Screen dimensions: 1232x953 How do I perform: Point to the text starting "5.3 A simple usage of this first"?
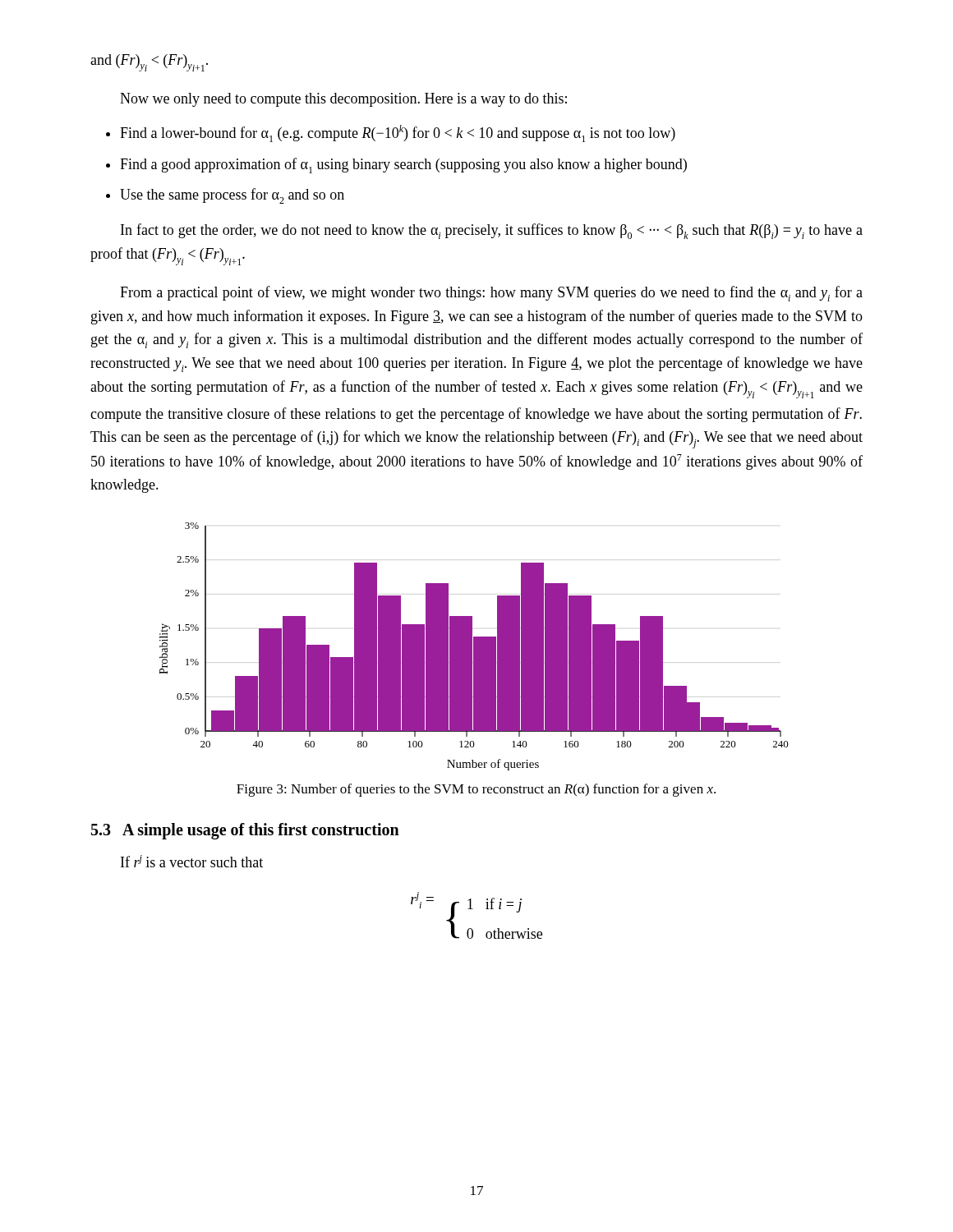click(245, 829)
